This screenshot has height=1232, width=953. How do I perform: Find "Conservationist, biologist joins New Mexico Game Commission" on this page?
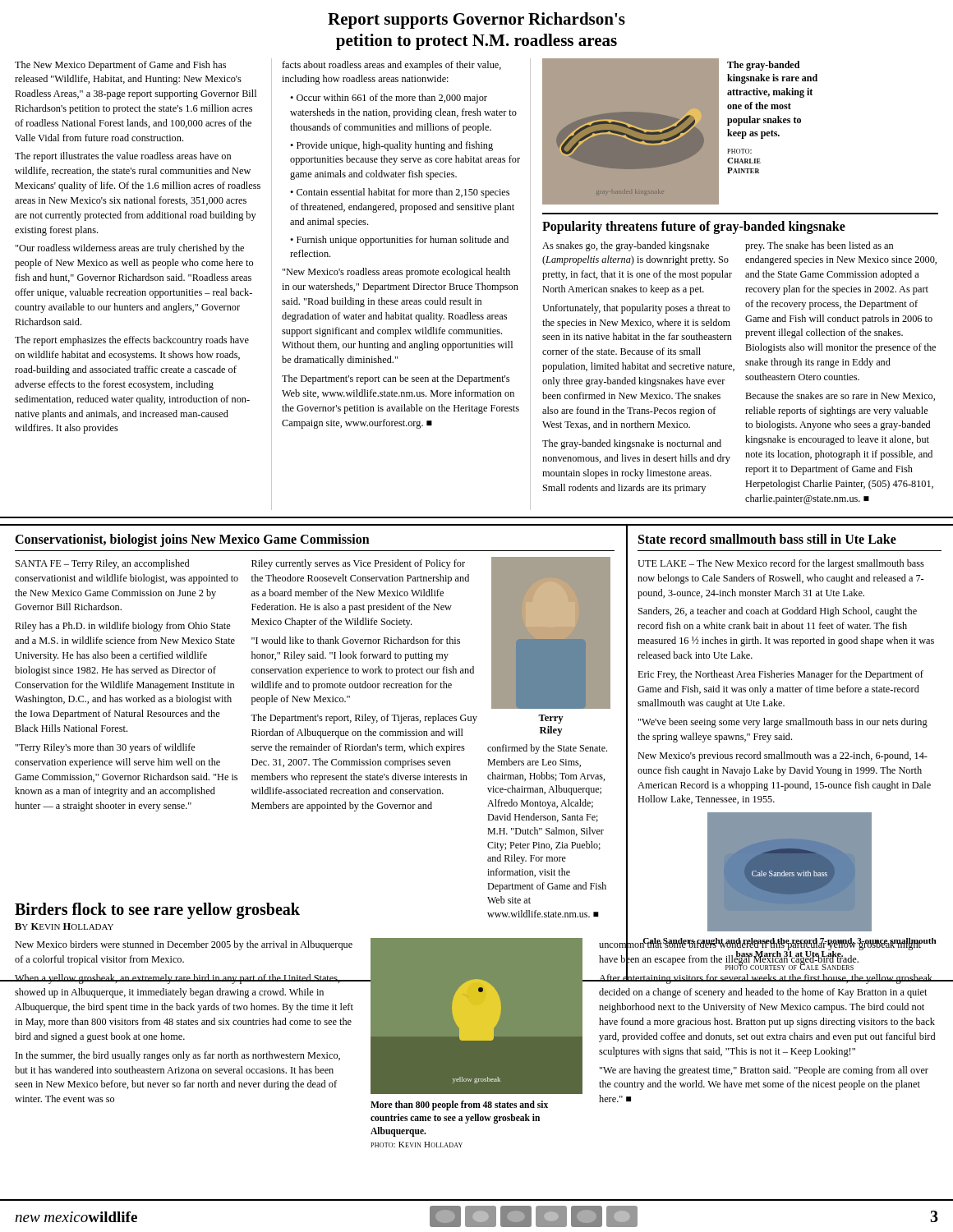point(192,539)
